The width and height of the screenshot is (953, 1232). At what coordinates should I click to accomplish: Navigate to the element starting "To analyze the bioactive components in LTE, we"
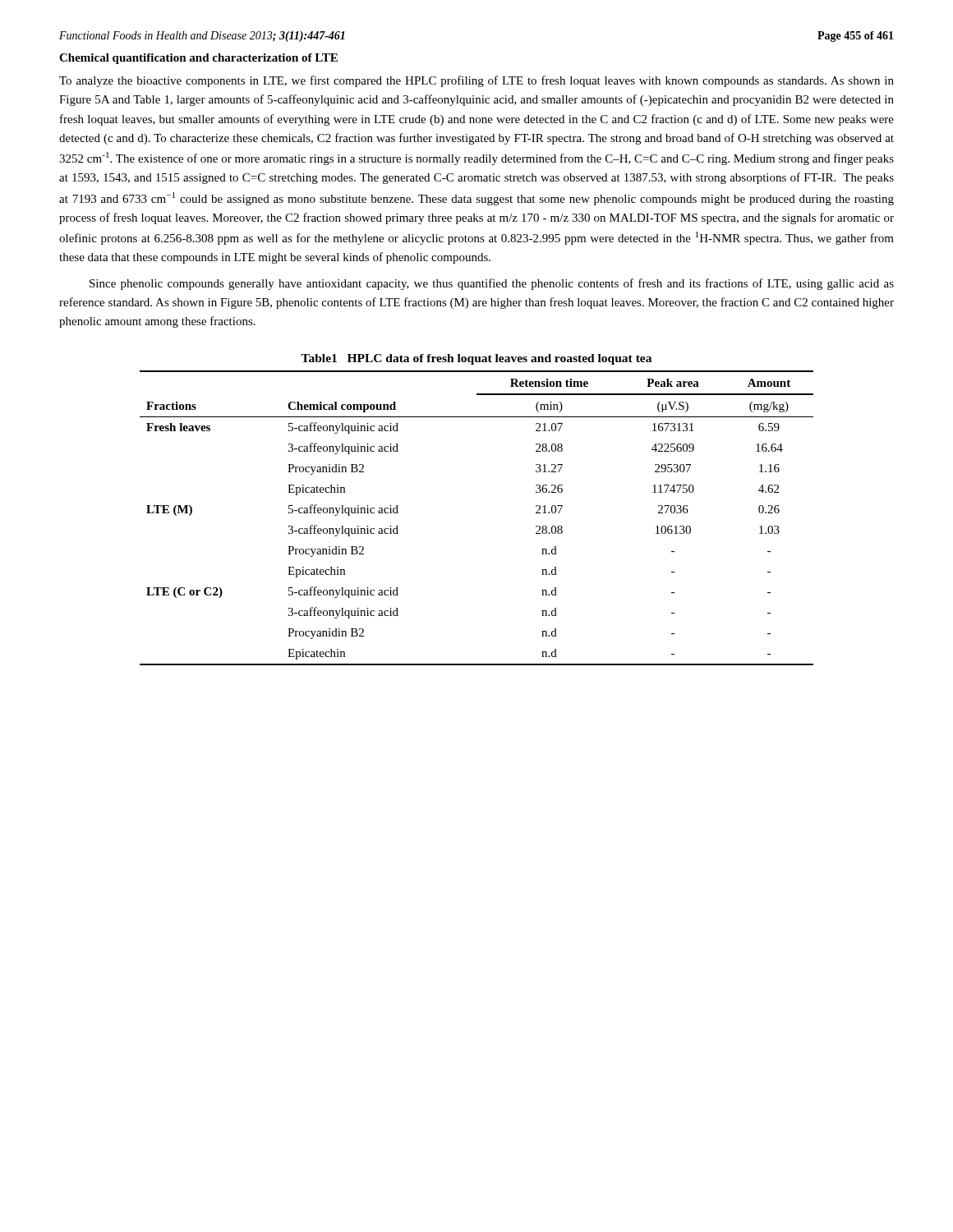(476, 169)
